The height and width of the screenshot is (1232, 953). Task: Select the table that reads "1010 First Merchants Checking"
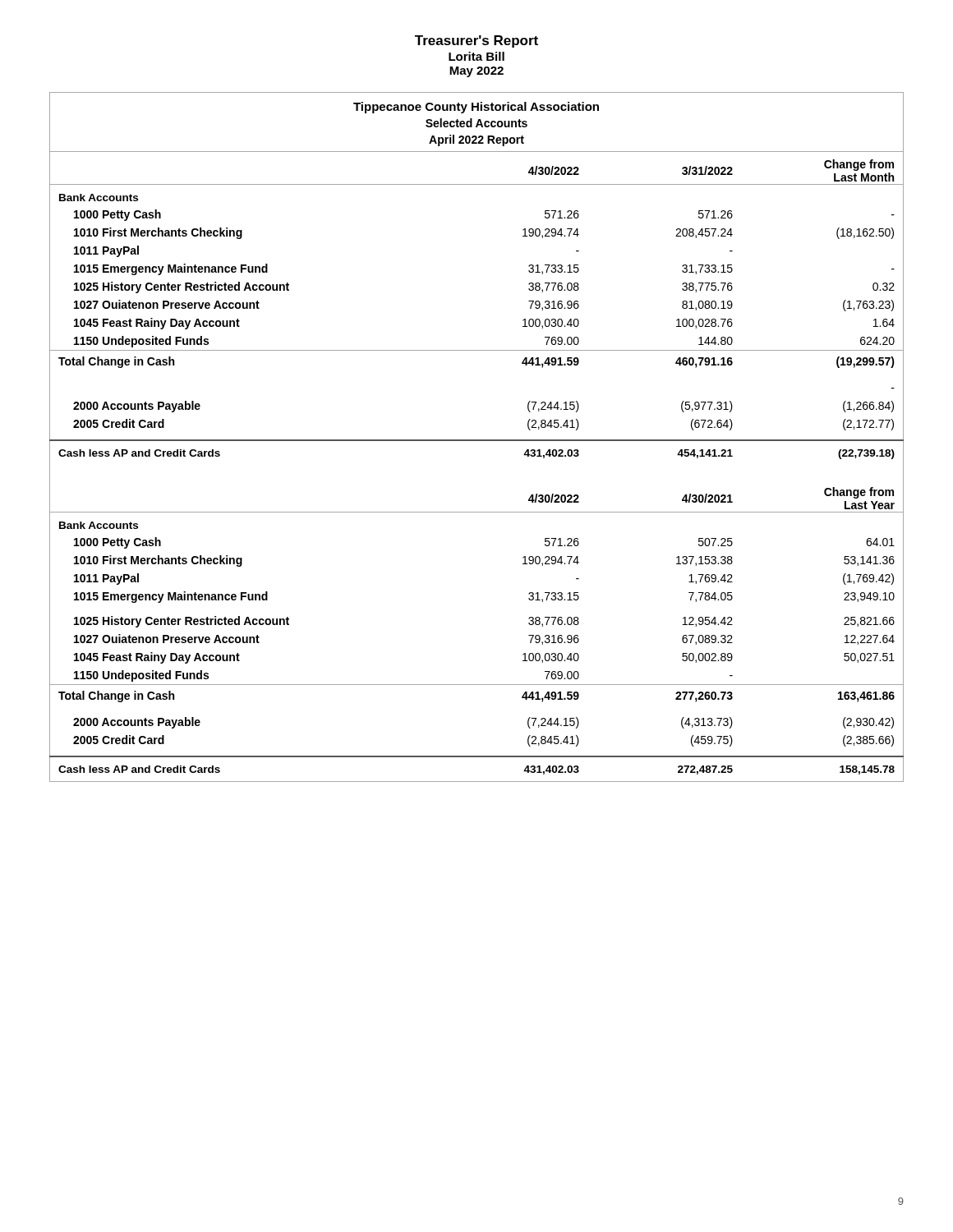[x=476, y=437]
